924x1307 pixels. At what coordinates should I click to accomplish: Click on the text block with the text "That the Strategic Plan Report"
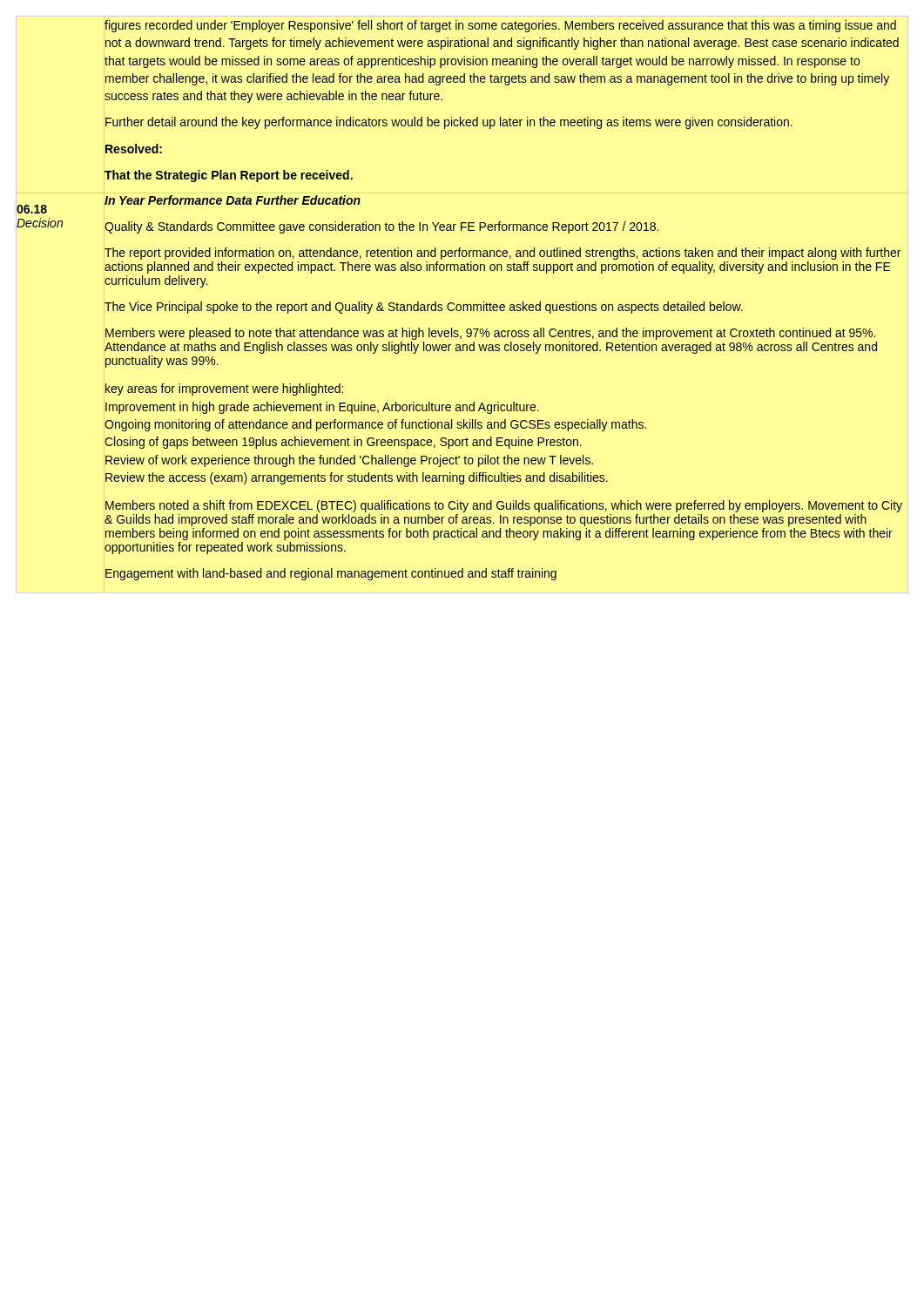[229, 176]
